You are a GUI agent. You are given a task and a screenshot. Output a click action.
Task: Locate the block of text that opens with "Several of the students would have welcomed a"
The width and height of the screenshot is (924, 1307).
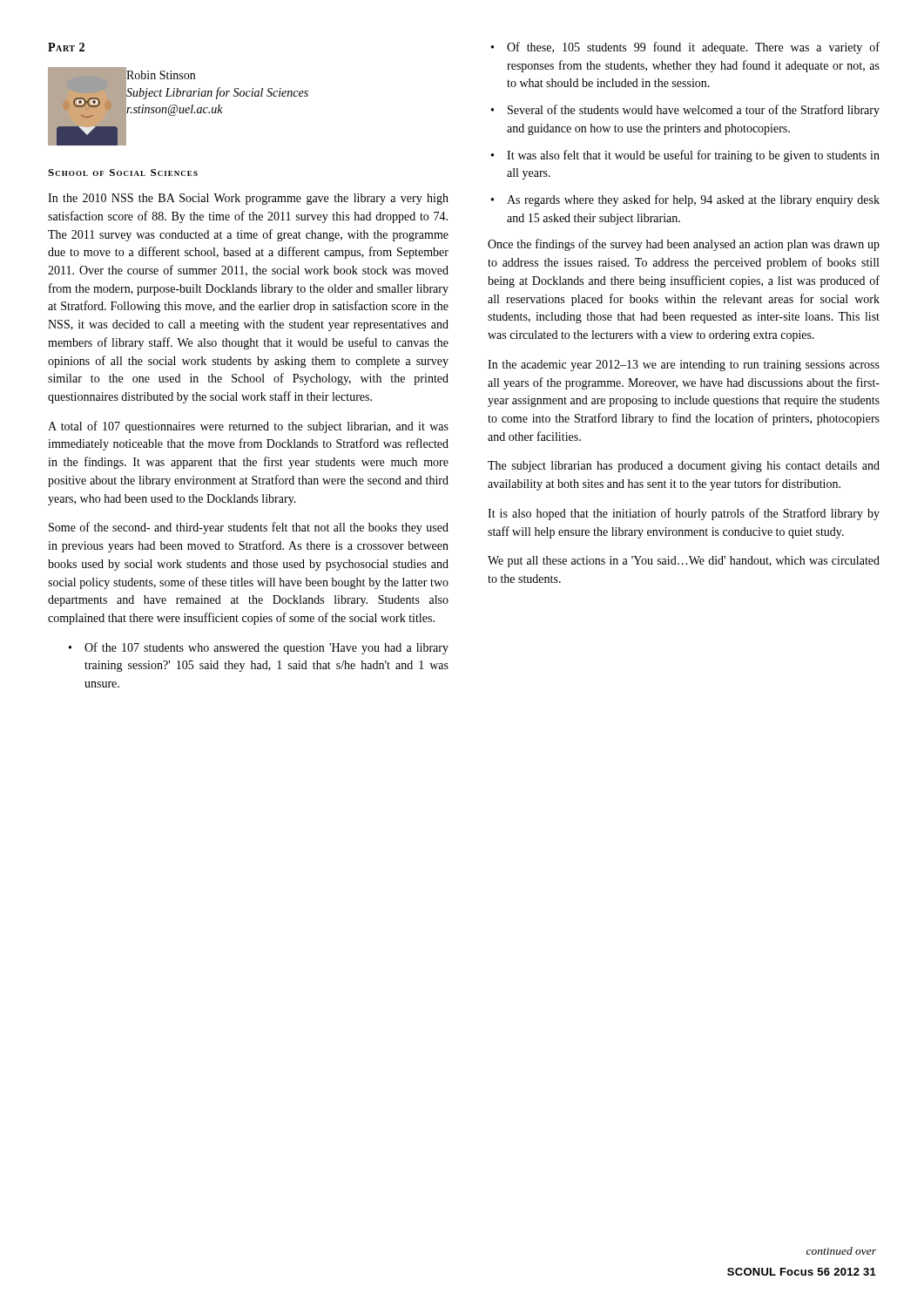point(693,119)
